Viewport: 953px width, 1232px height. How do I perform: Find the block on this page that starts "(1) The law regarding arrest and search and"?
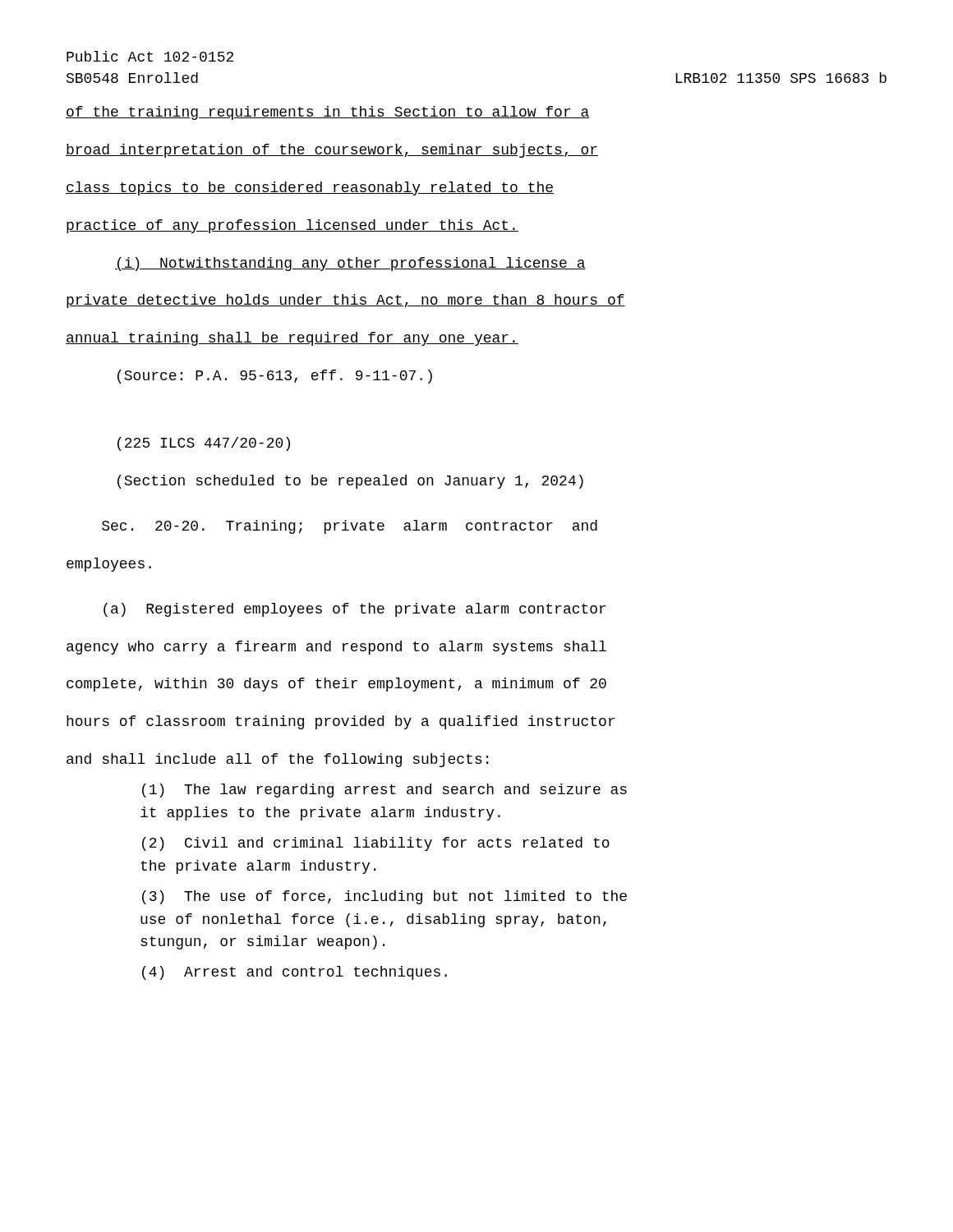(x=513, y=802)
